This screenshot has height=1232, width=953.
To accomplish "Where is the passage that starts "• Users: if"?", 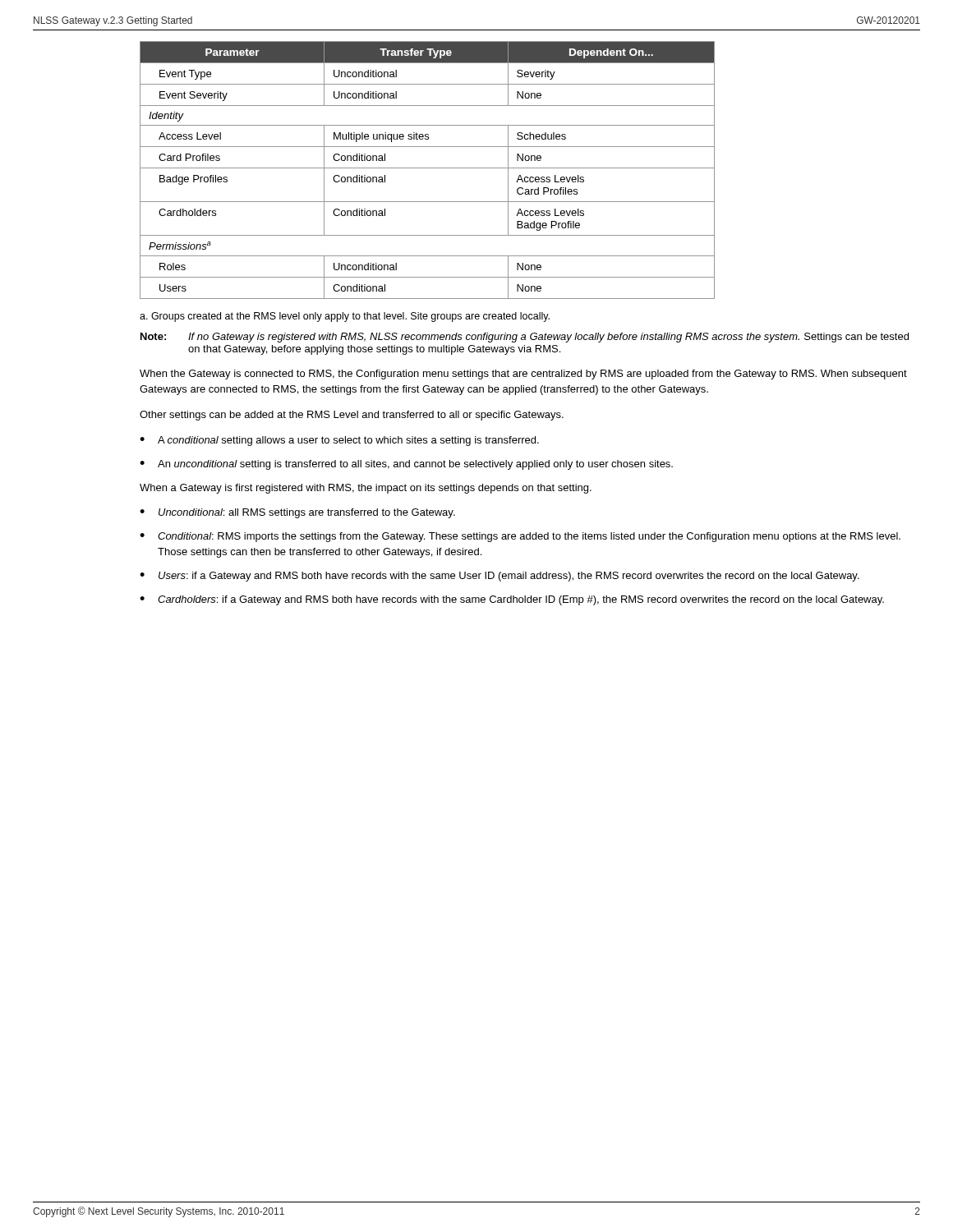I will (x=530, y=576).
